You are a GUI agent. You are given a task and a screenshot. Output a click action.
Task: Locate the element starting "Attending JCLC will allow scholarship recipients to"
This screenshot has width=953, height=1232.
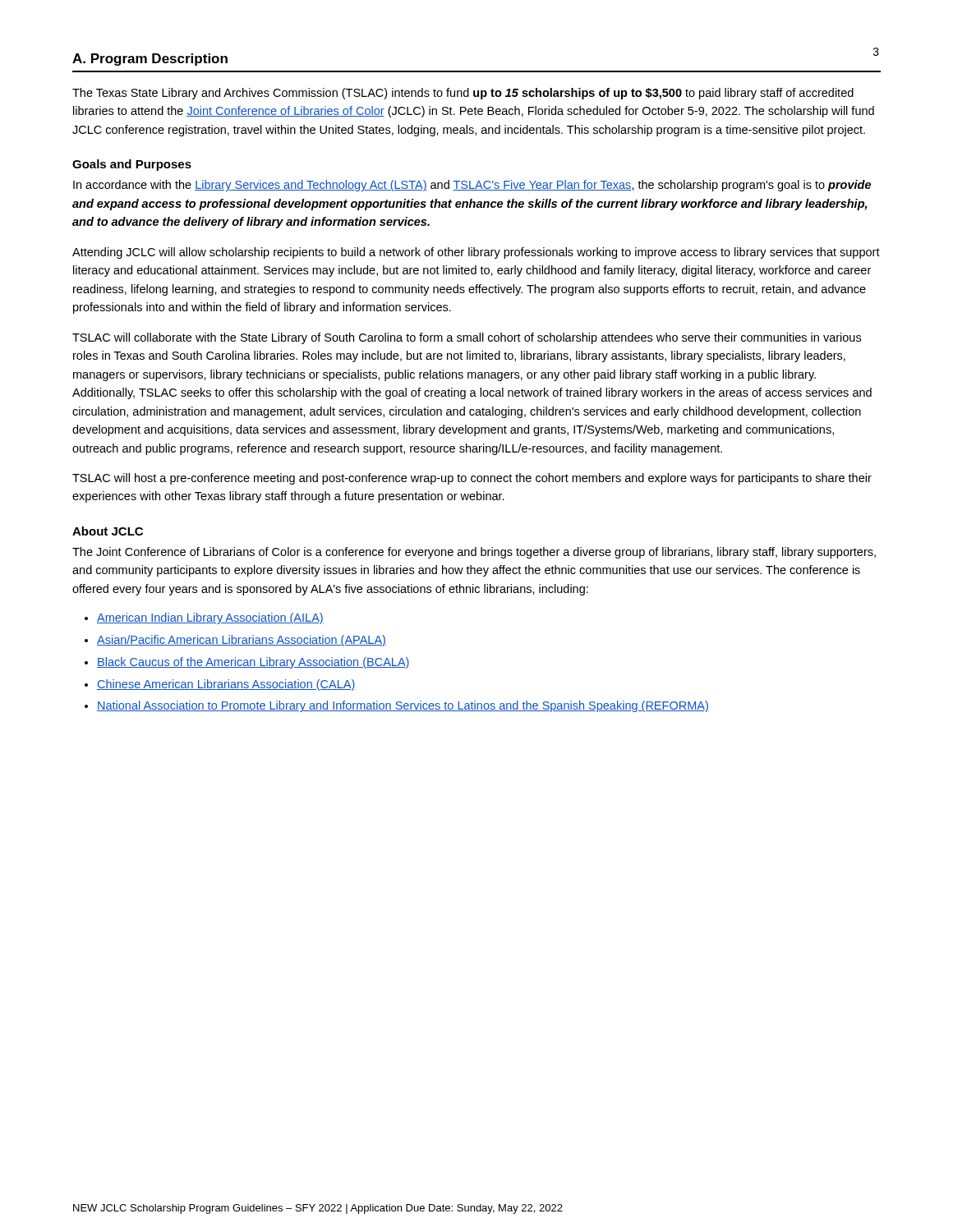476,280
